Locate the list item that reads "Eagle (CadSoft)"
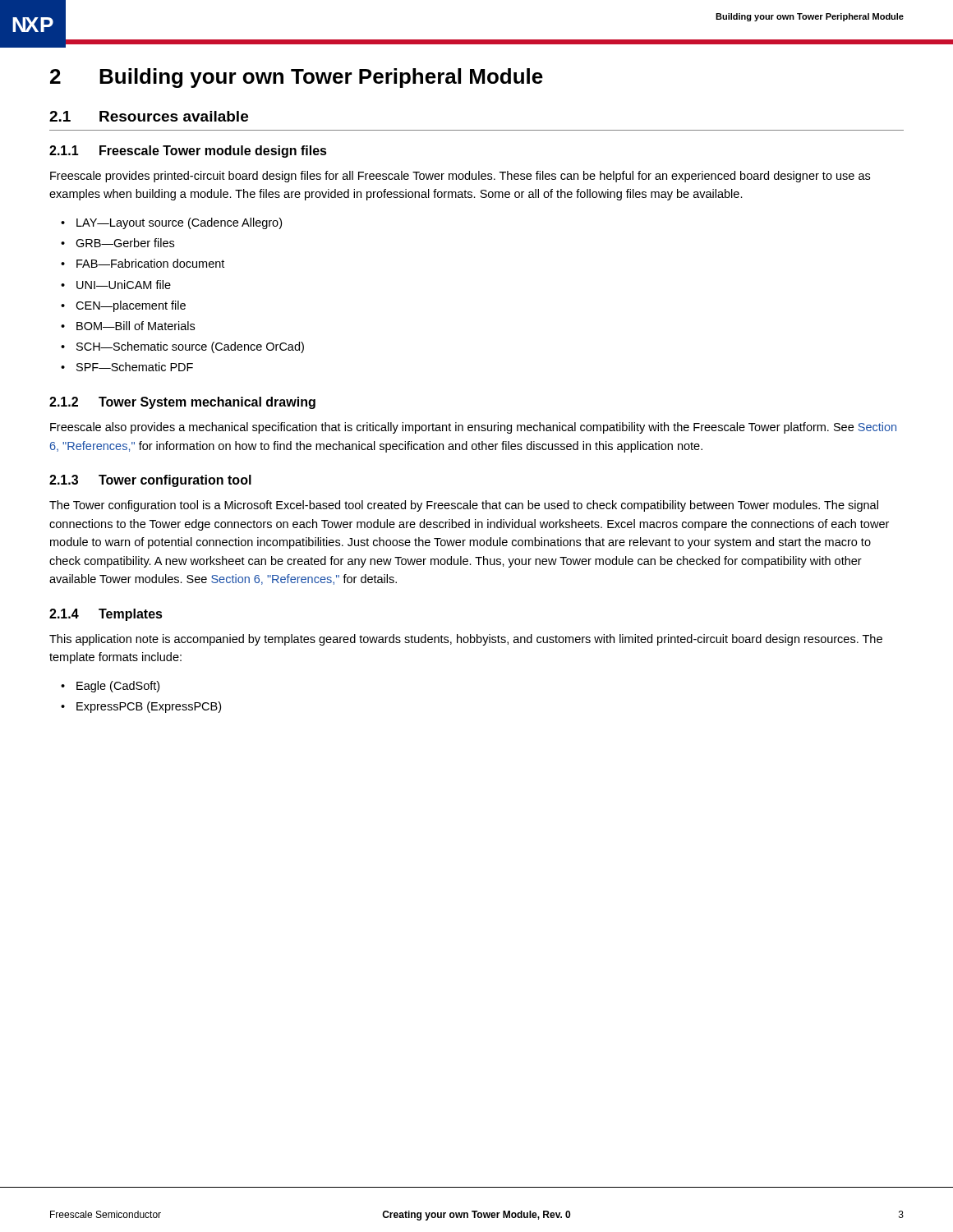 click(x=118, y=686)
